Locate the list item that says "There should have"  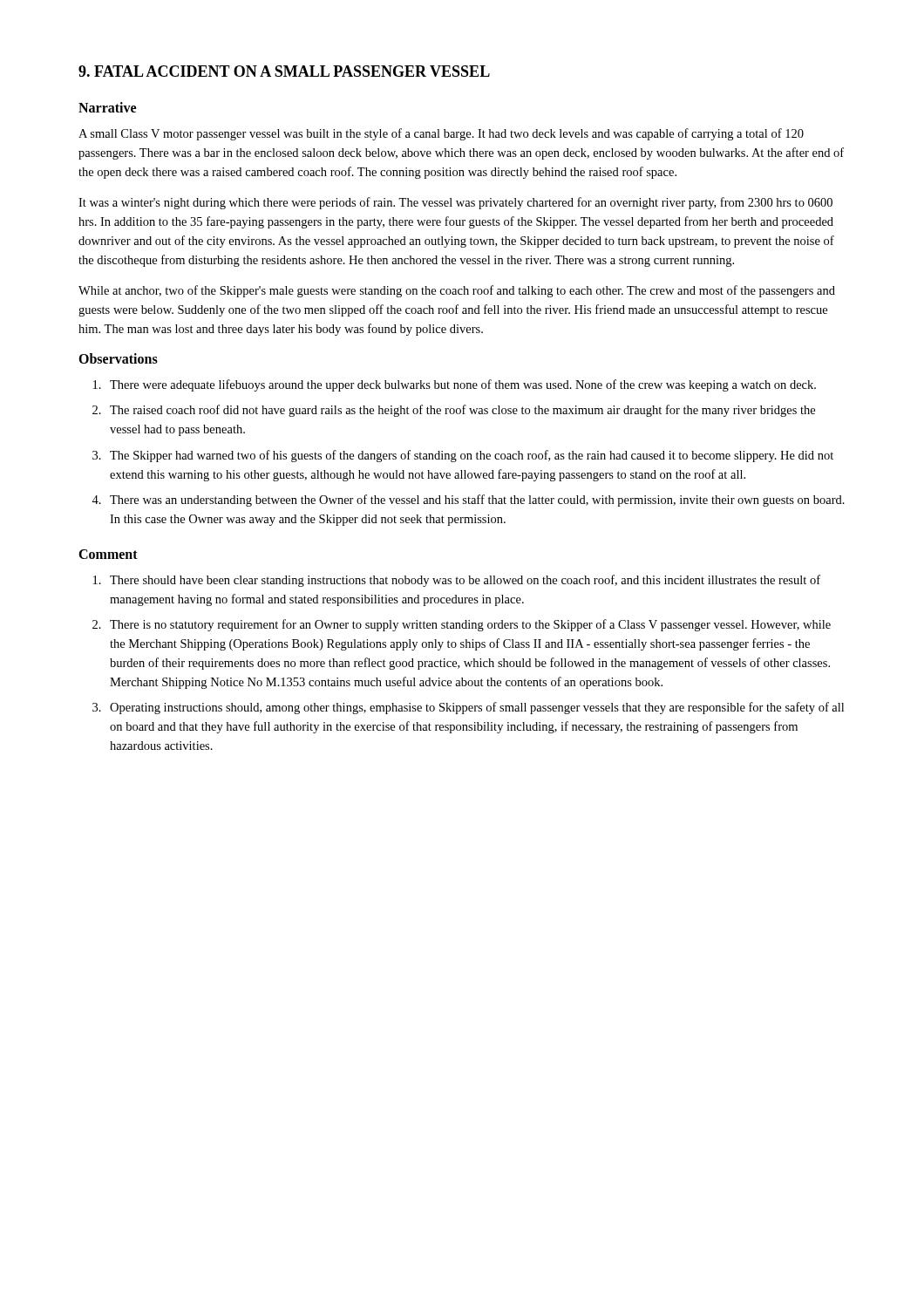pyautogui.click(x=465, y=589)
